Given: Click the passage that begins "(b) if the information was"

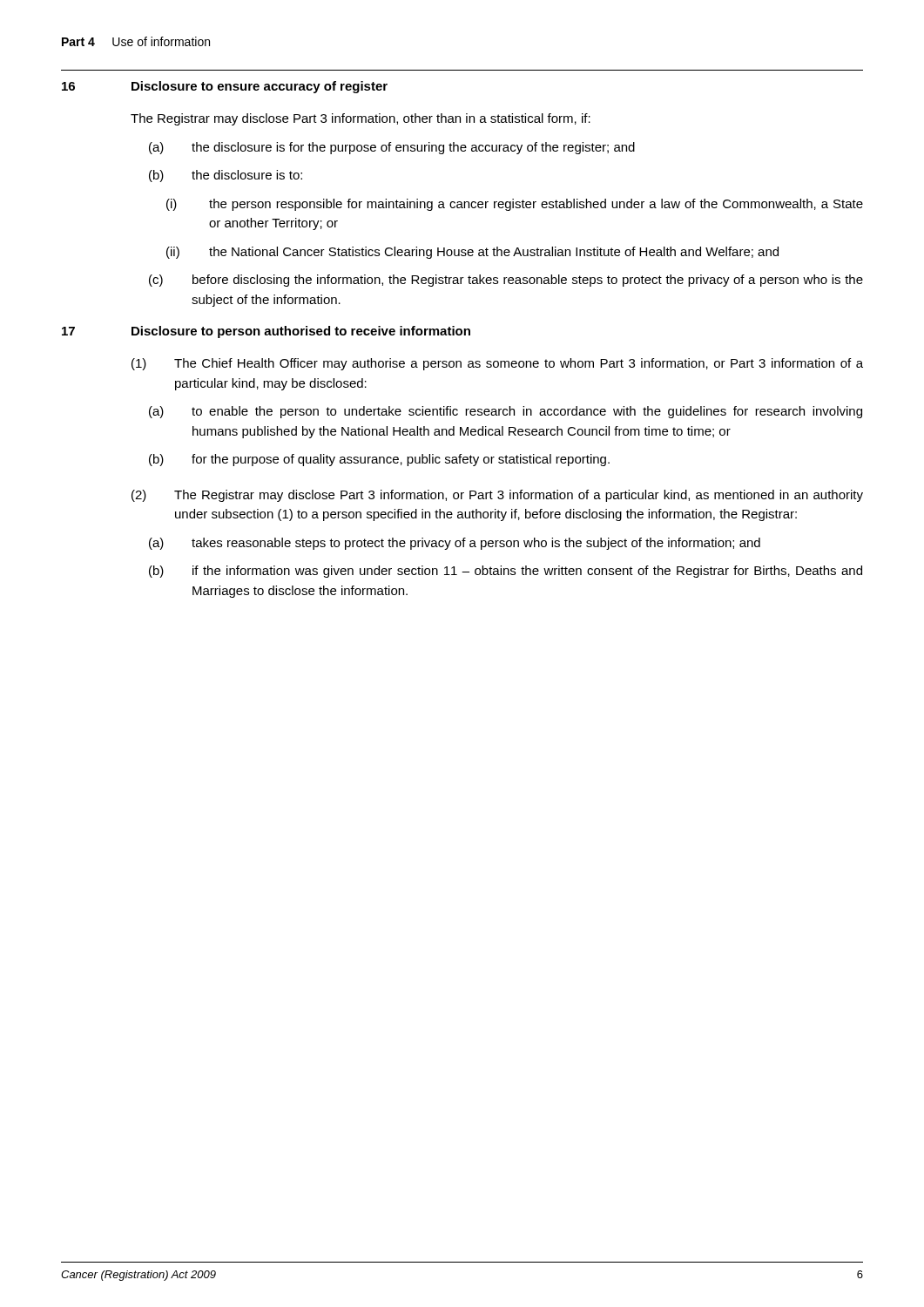Looking at the screenshot, I should click(506, 581).
